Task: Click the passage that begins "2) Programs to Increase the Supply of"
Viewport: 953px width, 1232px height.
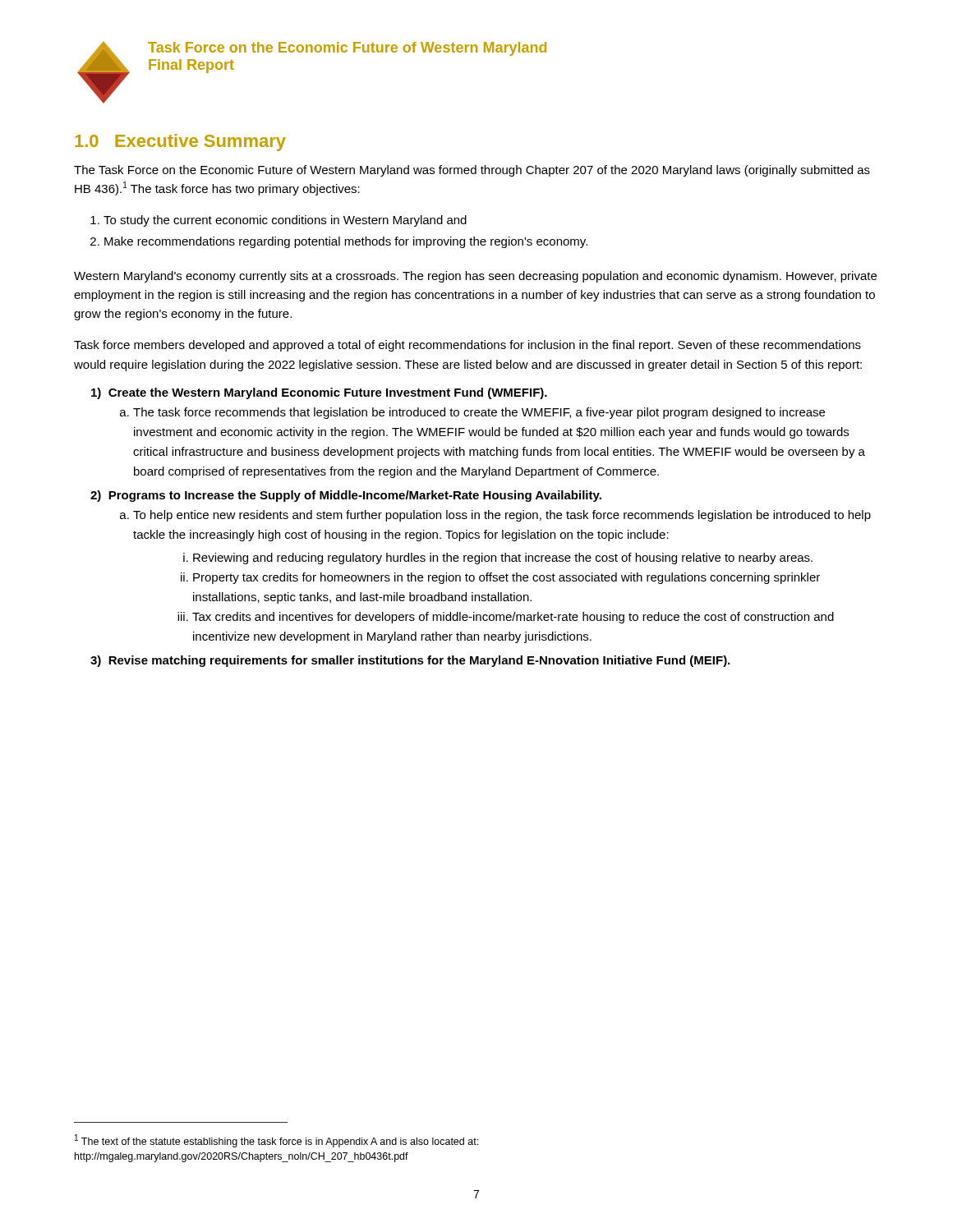Action: coord(485,567)
